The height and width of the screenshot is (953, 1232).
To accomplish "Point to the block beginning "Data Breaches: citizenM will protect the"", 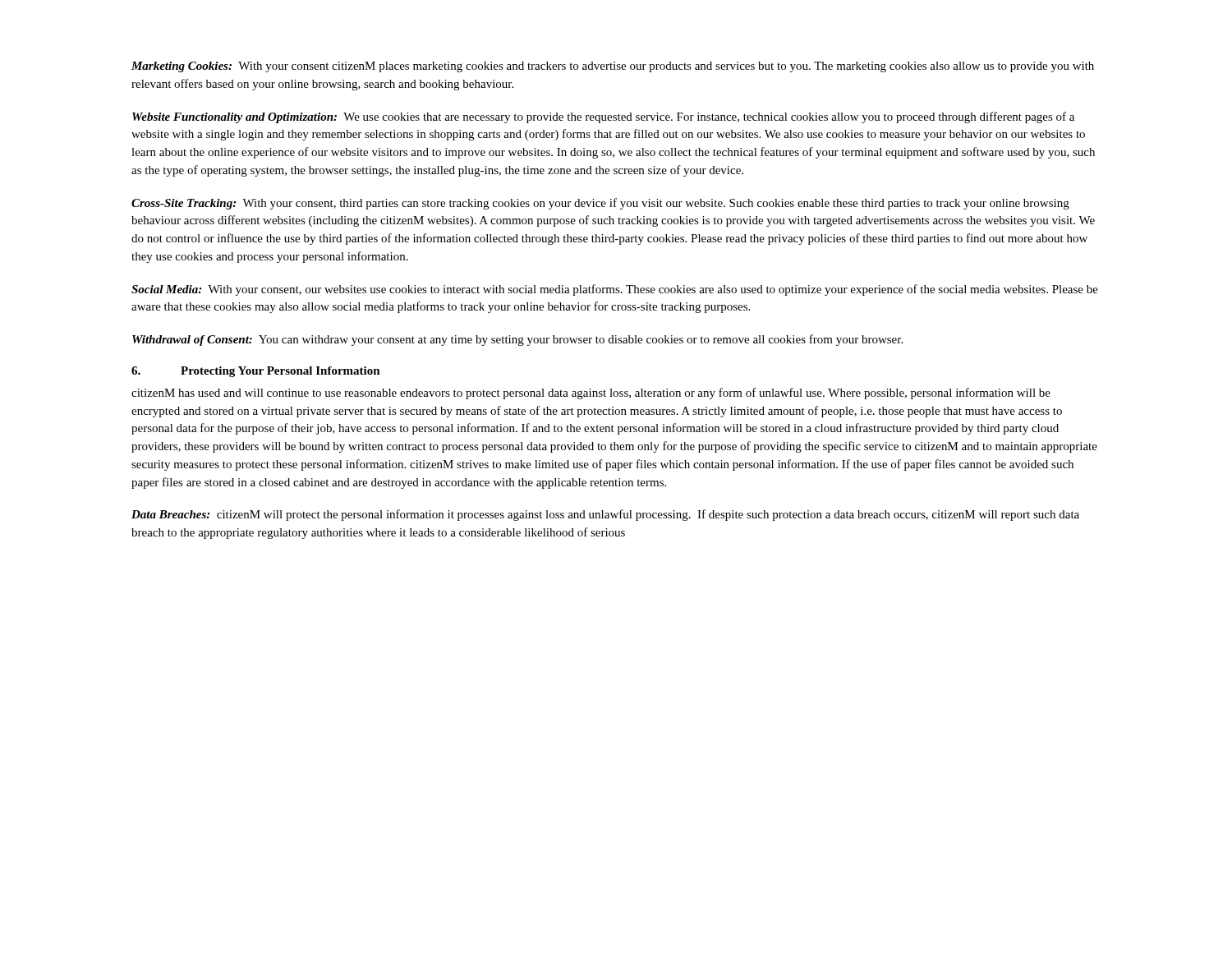I will (616, 524).
